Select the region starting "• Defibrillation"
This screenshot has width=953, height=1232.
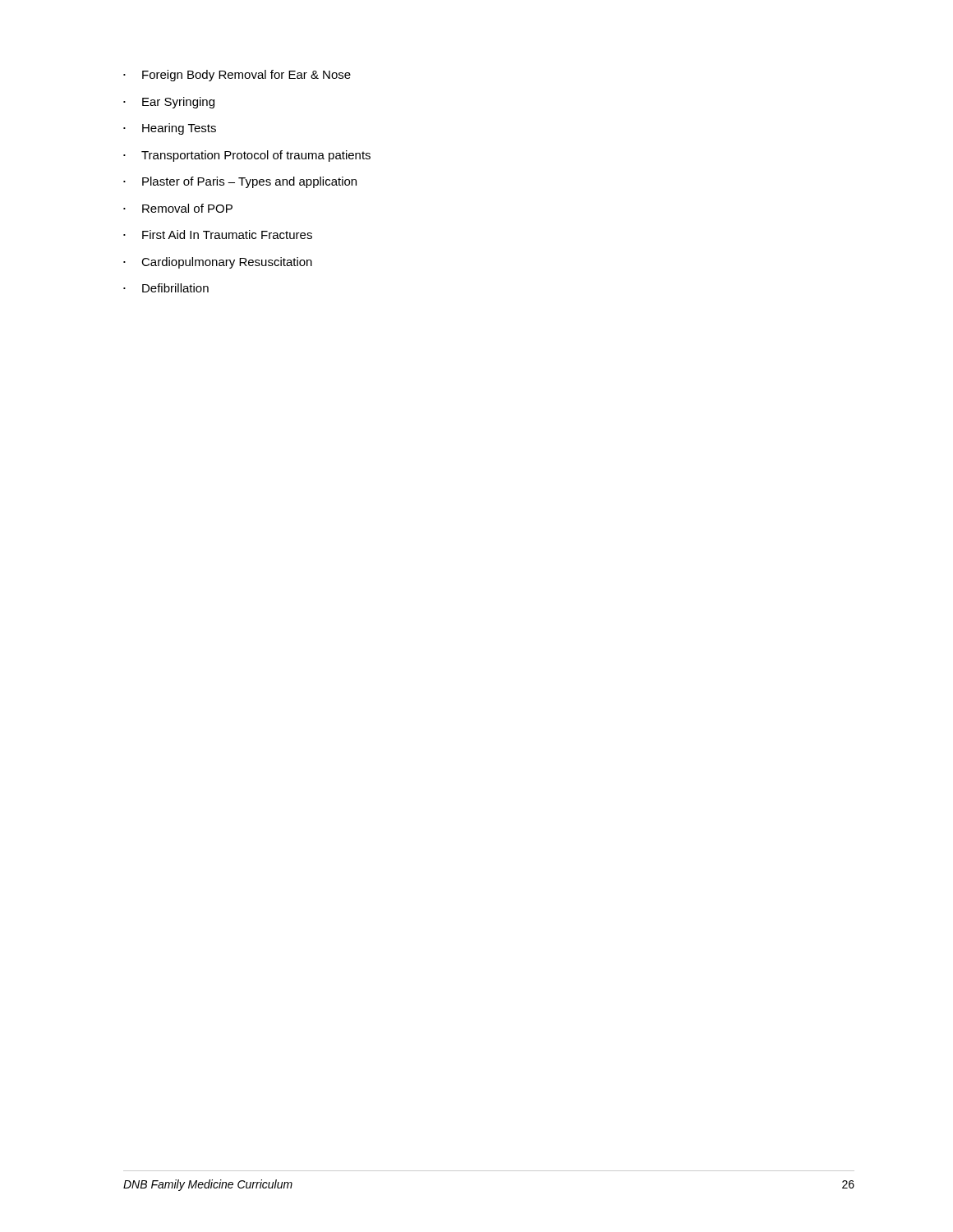(x=166, y=288)
